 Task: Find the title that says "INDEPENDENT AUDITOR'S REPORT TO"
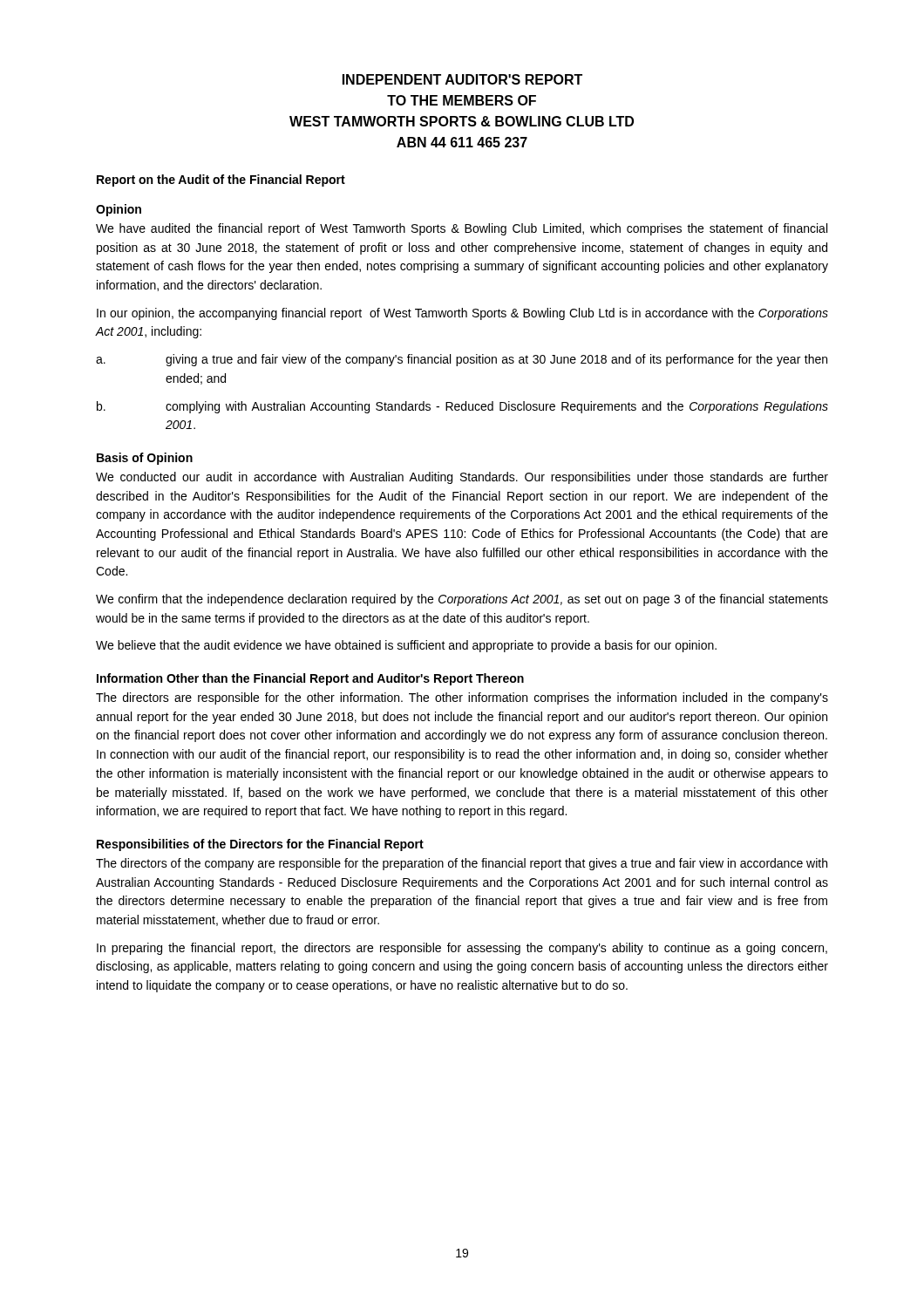click(462, 112)
